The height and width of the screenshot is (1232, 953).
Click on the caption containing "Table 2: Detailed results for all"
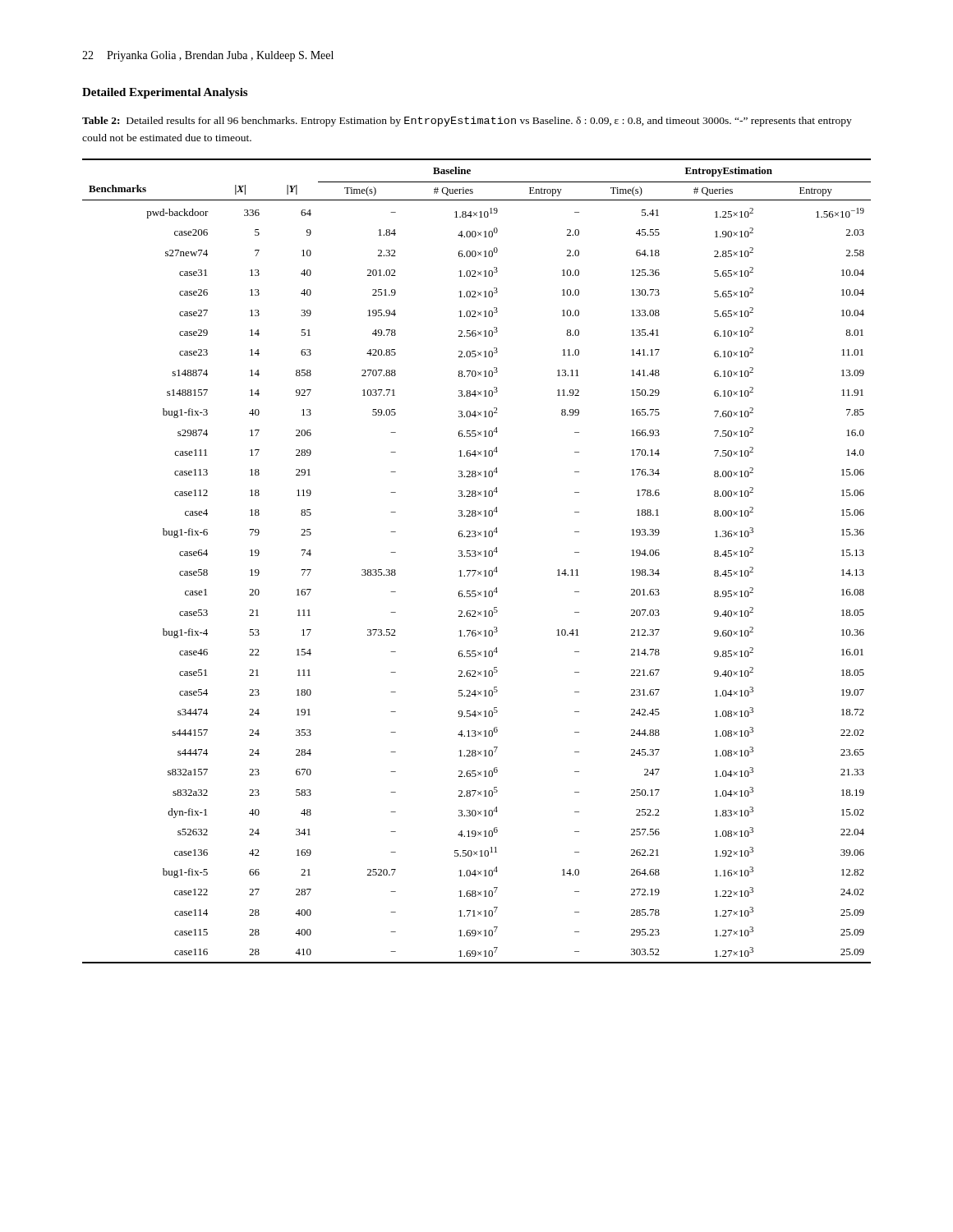coord(467,129)
